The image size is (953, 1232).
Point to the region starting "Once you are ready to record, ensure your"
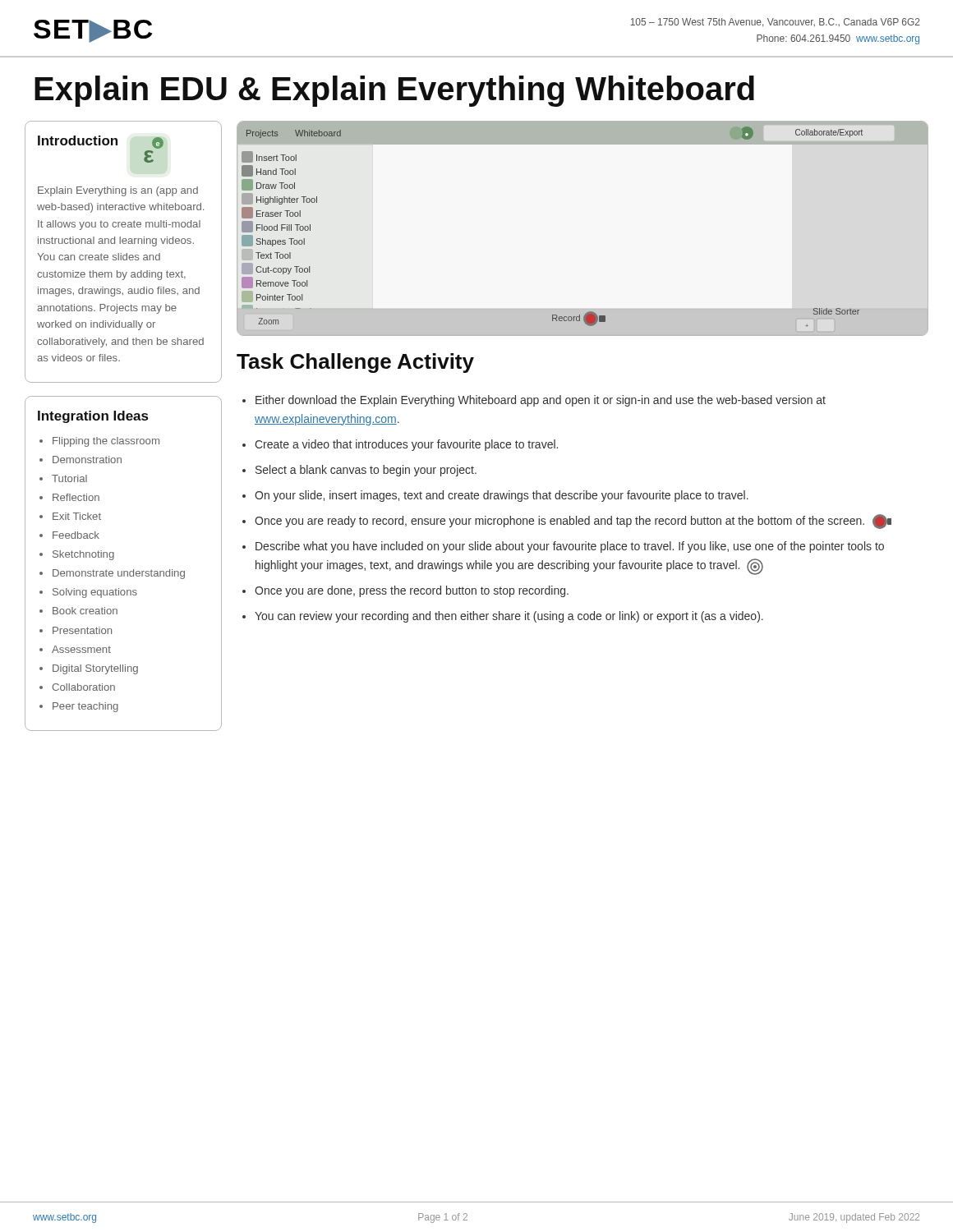pyautogui.click(x=573, y=522)
